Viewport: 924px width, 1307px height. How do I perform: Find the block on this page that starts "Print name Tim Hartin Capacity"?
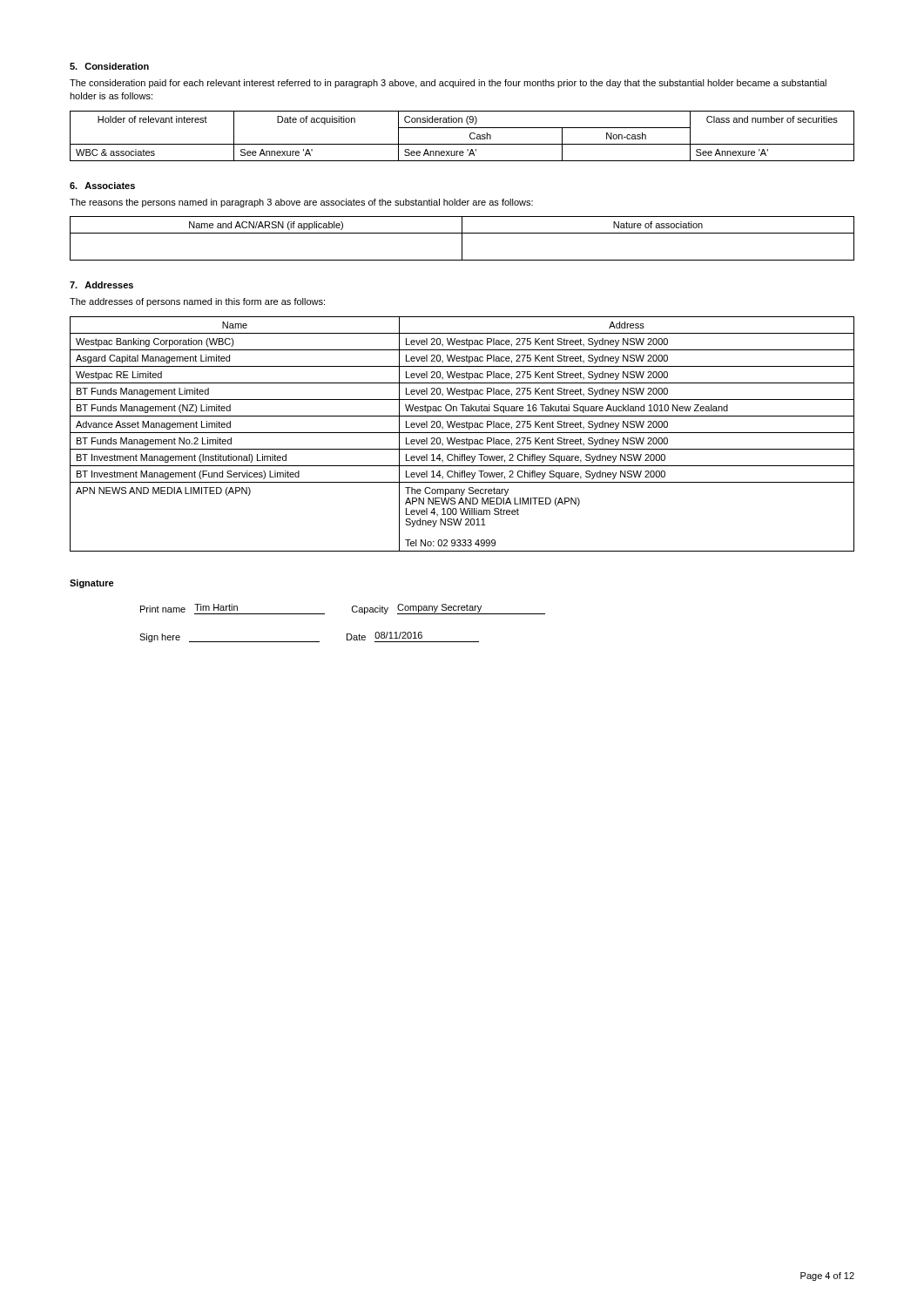342,608
